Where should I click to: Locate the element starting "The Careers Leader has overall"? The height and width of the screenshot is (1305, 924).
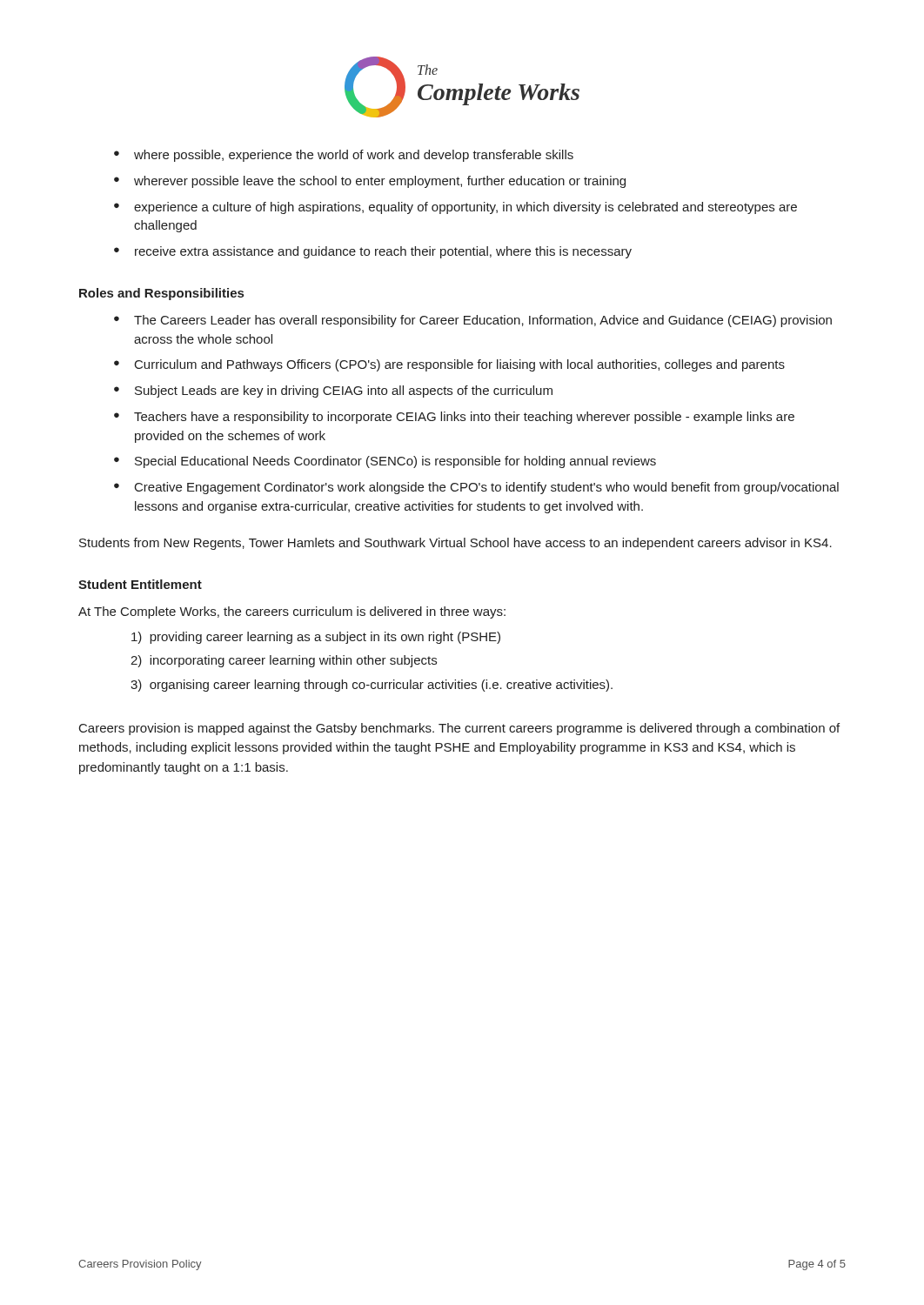click(x=479, y=329)
